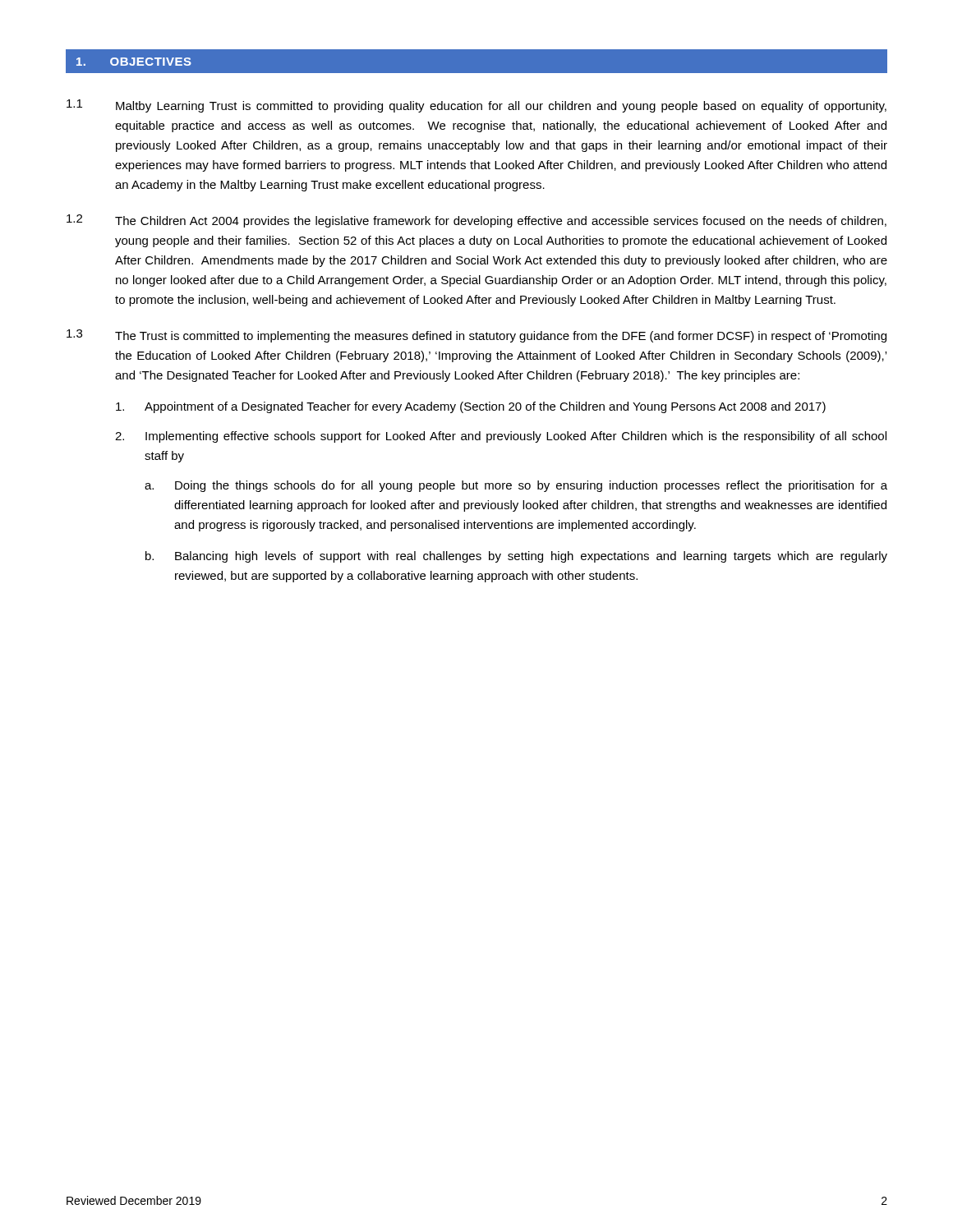Locate the block of text that opens with "1 Maltby Learning Trust is committed to providing"
The height and width of the screenshot is (1232, 953).
point(476,145)
